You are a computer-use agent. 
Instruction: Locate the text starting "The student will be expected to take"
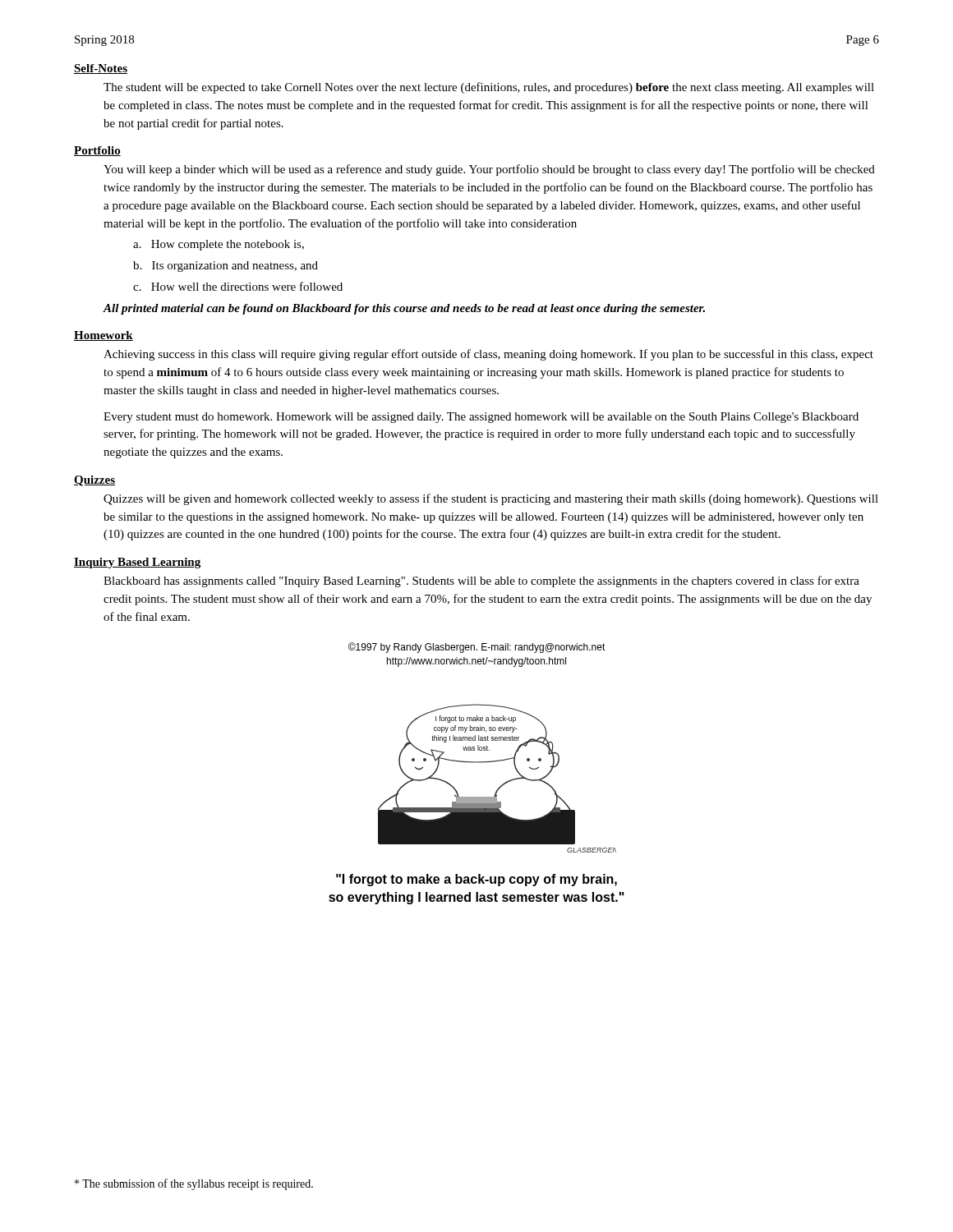[x=489, y=105]
